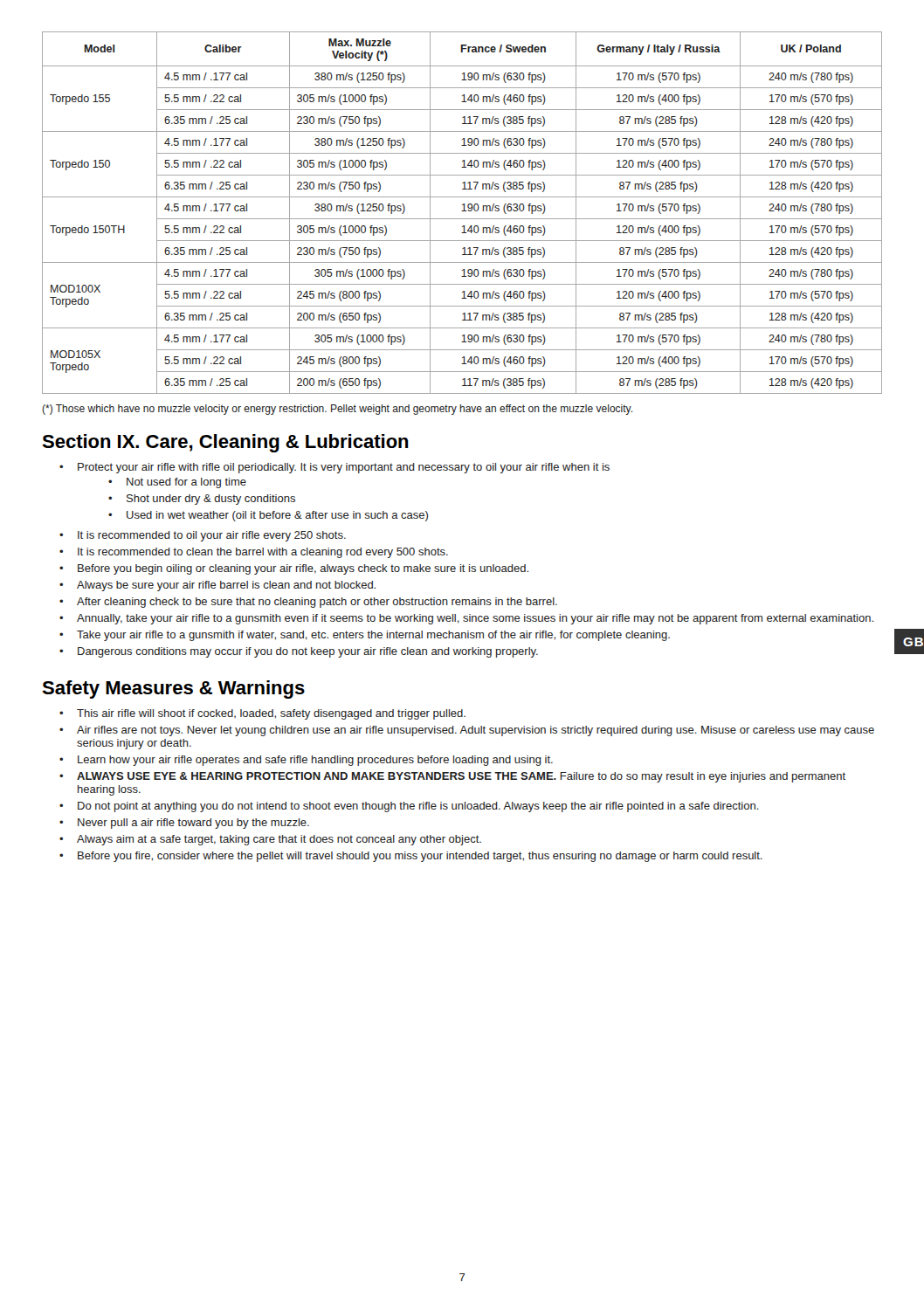Viewport: 924px width, 1310px height.
Task: Find the list item that says "• Always be sure"
Action: 217,586
